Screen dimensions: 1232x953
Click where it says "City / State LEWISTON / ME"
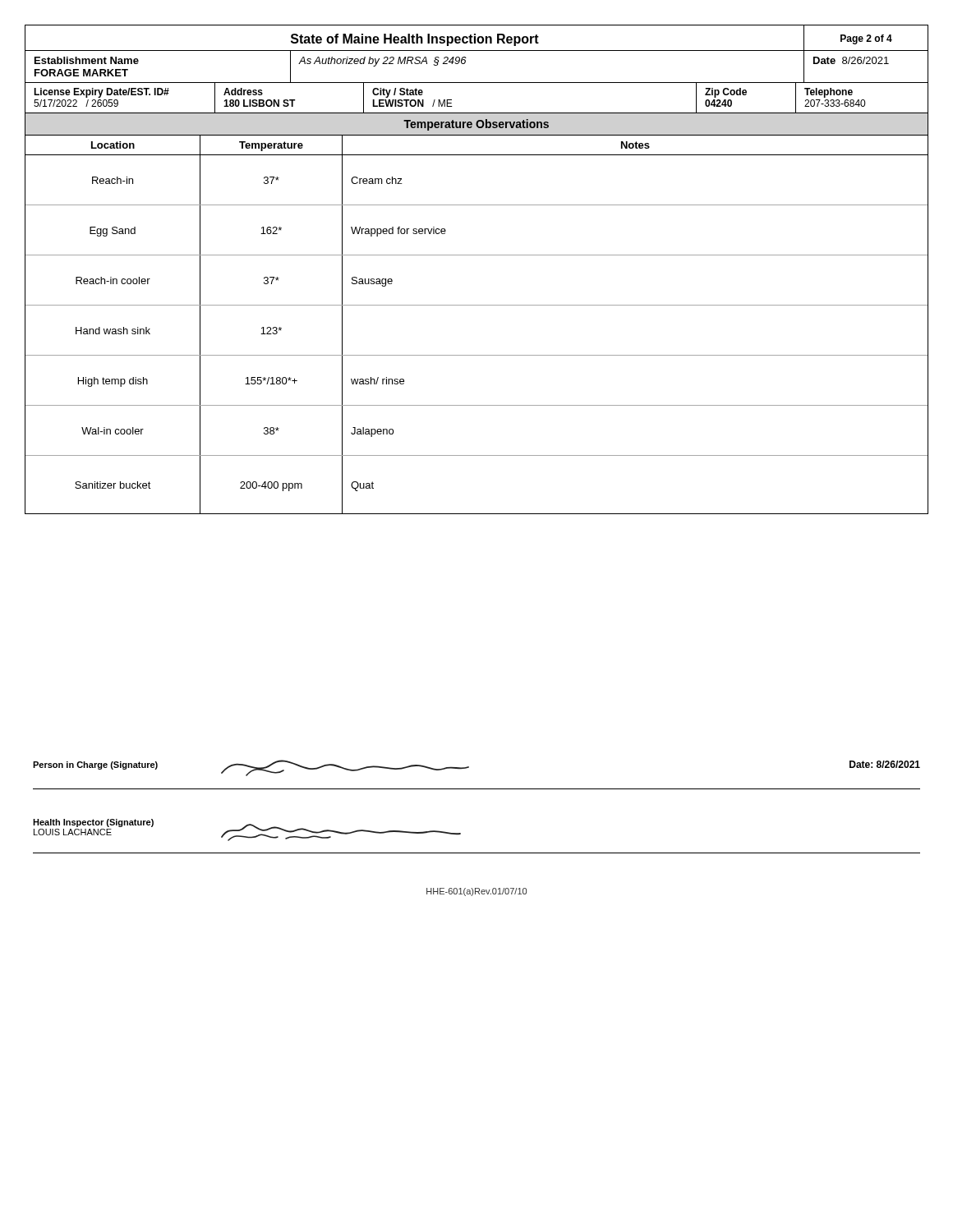coord(412,98)
